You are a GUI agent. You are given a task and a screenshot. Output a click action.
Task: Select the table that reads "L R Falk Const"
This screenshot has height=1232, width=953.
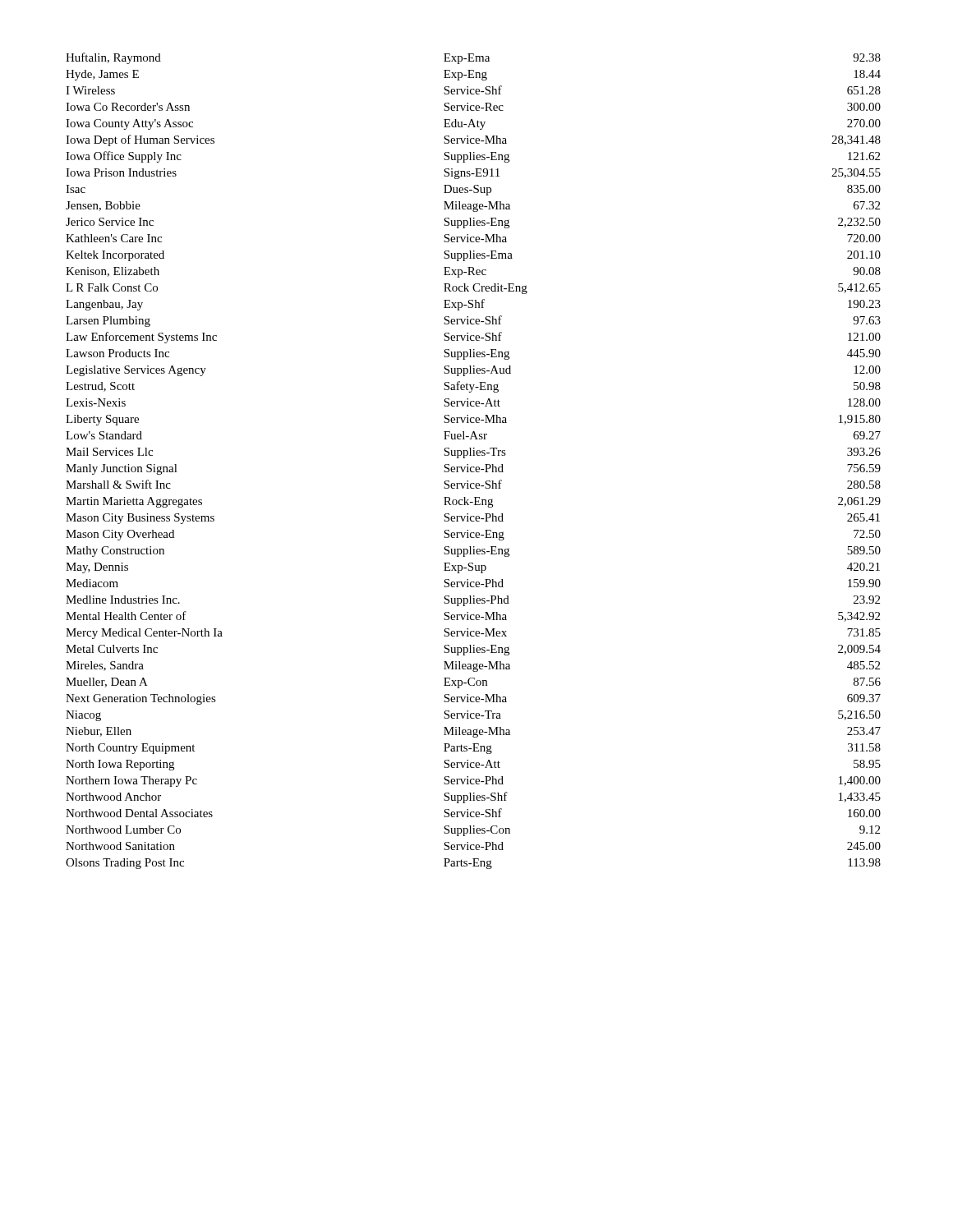pos(476,460)
